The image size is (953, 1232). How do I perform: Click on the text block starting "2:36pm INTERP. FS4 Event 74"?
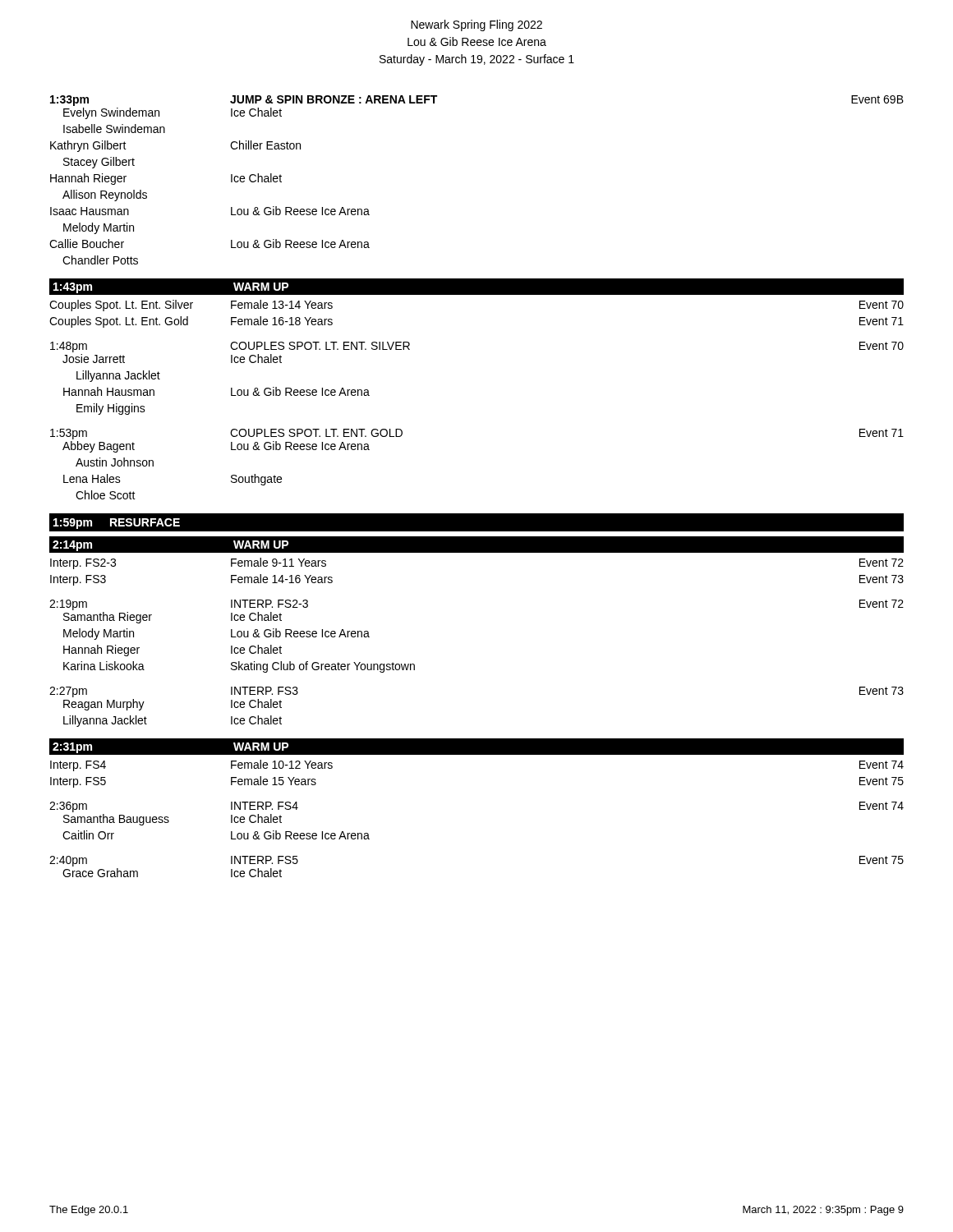coord(67,807)
